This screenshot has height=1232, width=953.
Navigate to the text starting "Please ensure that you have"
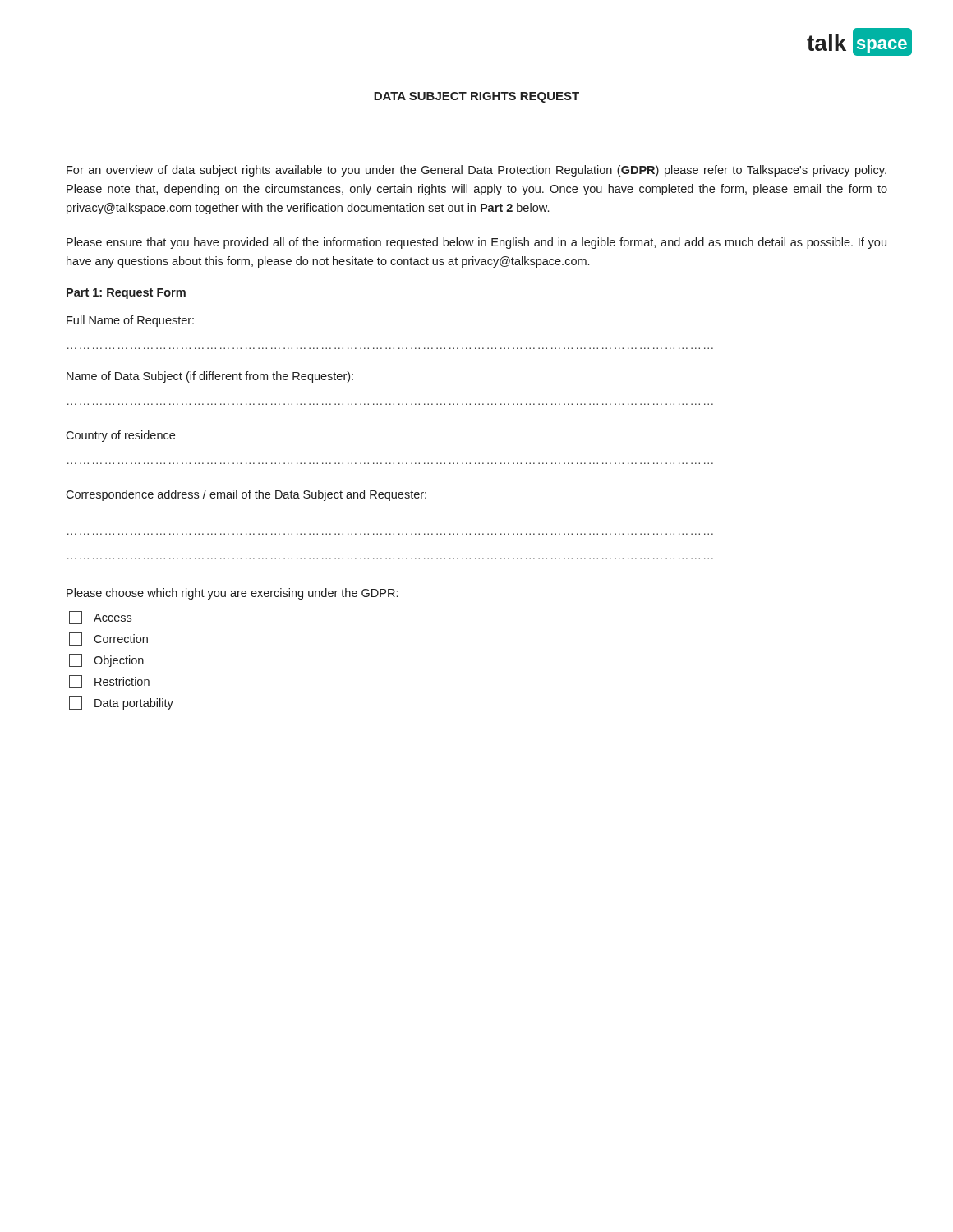coord(476,251)
